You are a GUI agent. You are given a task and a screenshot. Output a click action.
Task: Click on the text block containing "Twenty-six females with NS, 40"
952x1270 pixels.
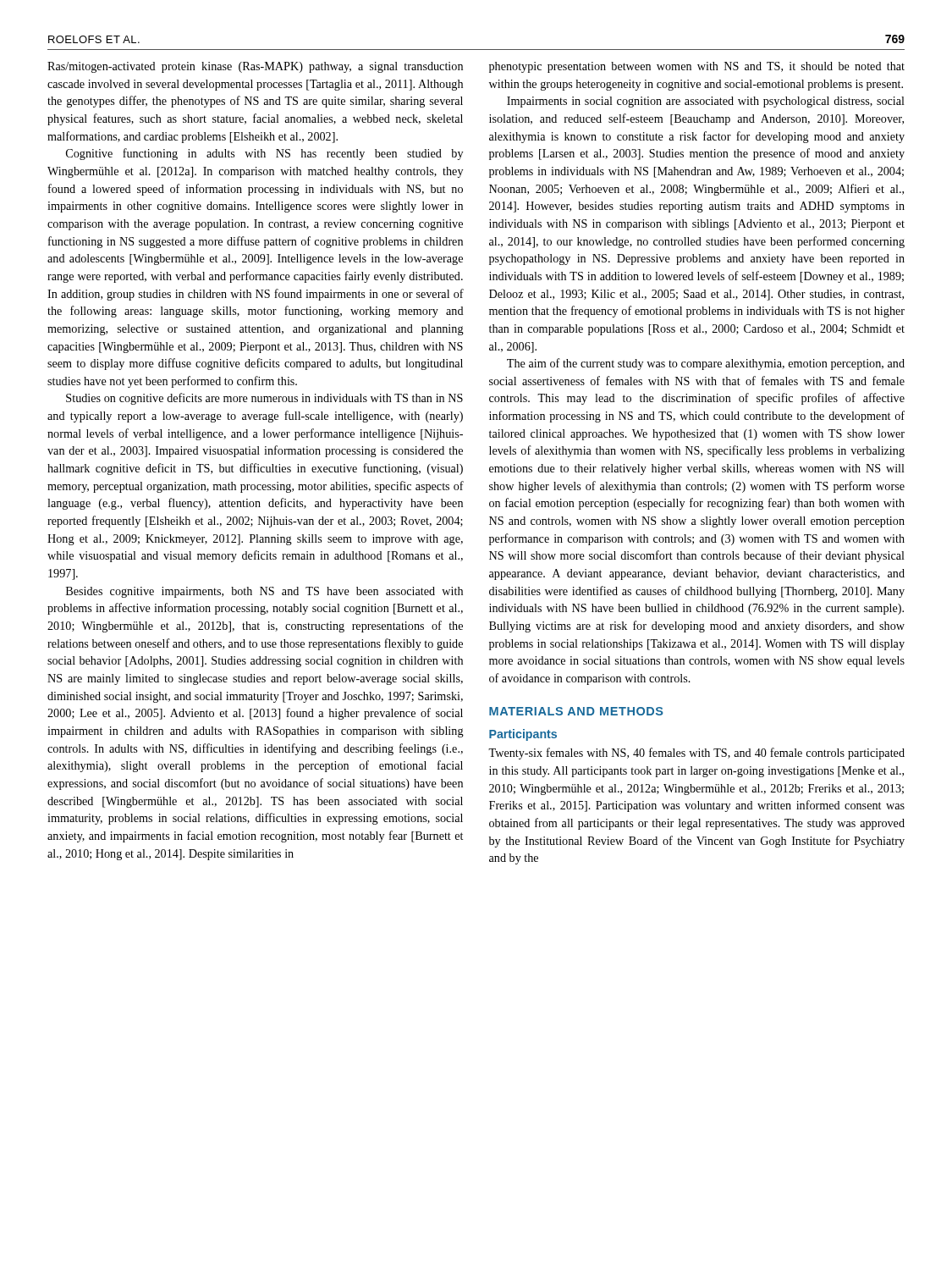click(697, 806)
